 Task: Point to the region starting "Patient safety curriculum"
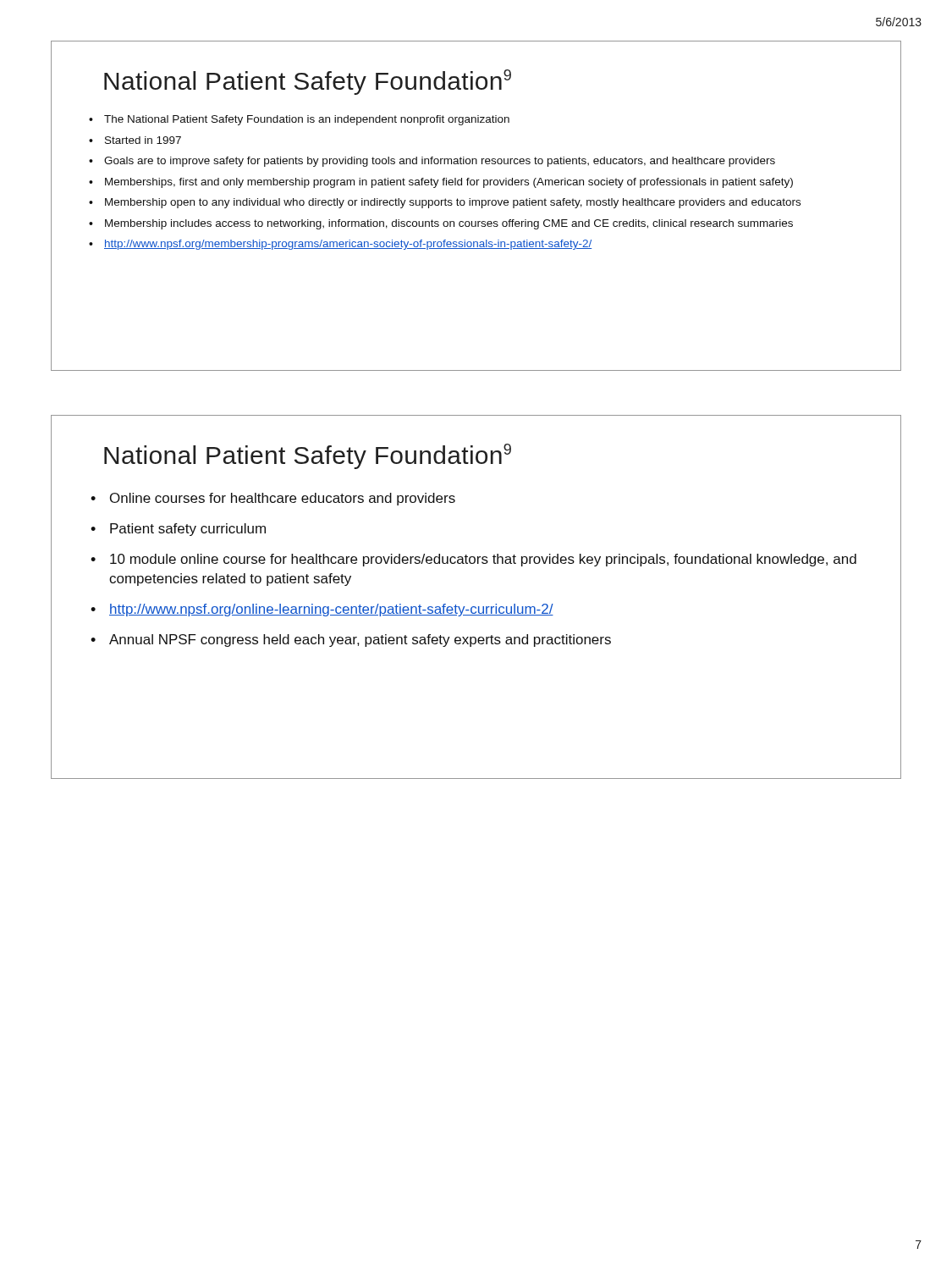coord(188,529)
